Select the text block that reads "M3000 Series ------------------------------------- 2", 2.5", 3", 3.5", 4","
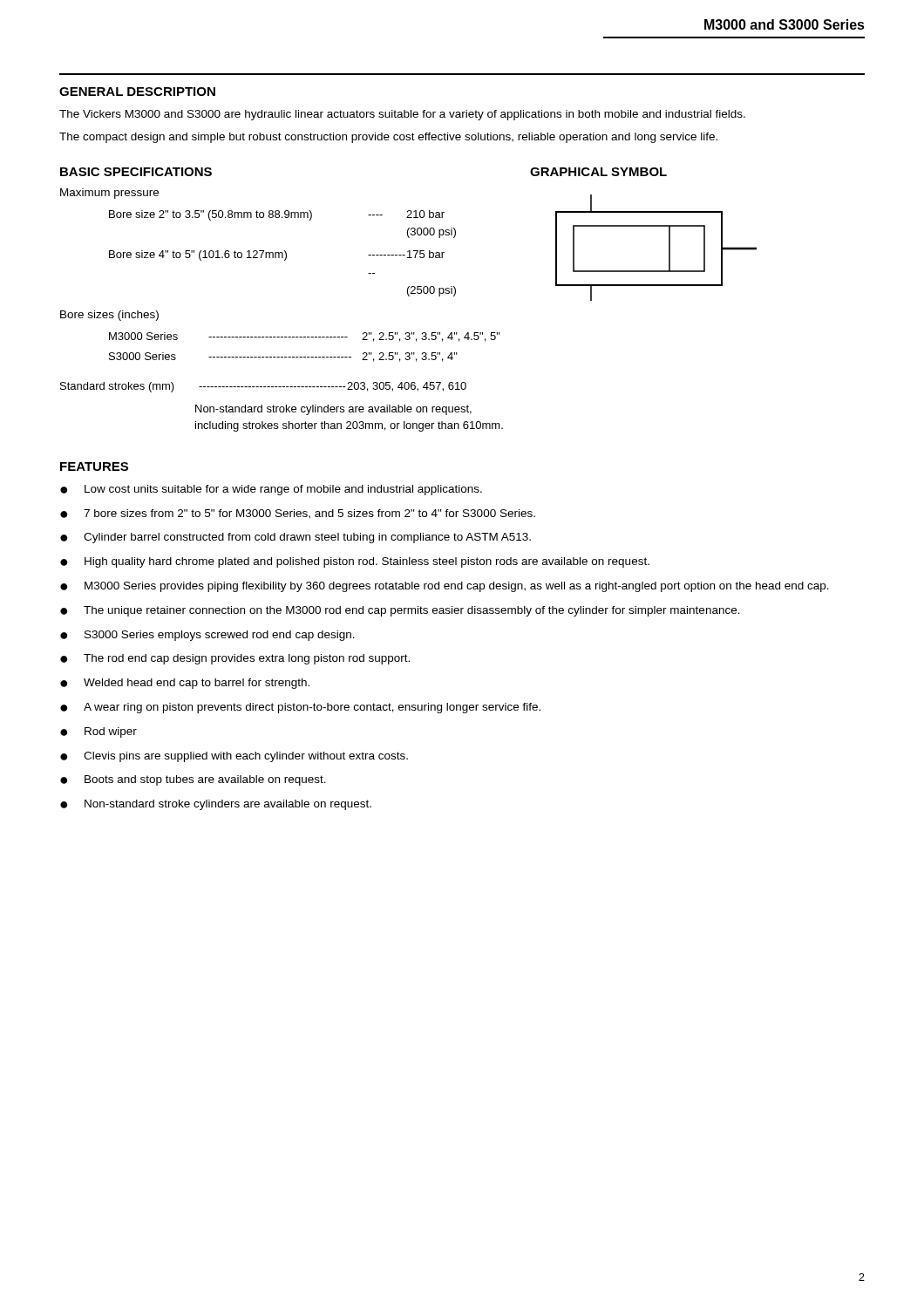Viewport: 924px width, 1308px height. [304, 337]
